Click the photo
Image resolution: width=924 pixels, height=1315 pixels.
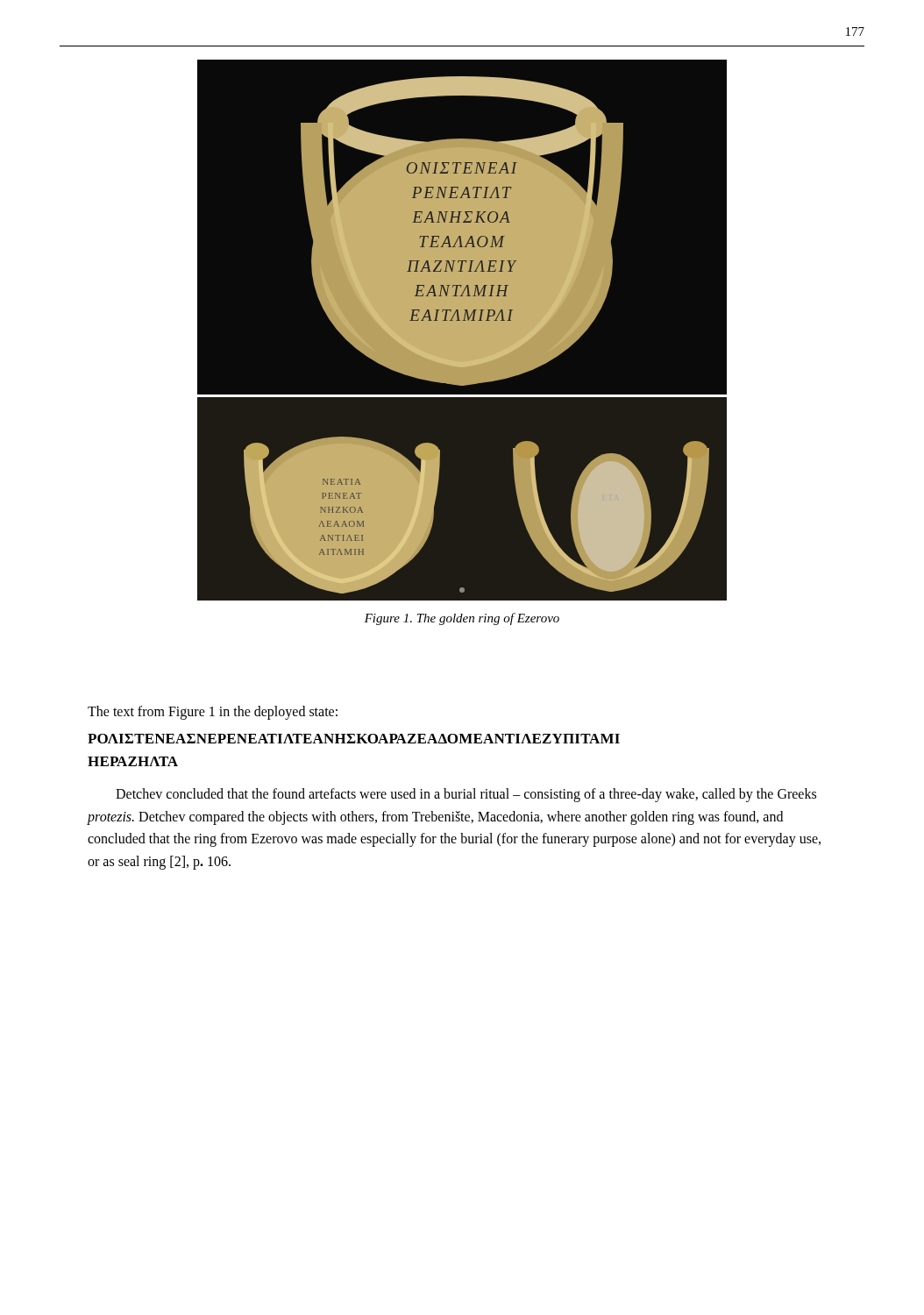pyautogui.click(x=462, y=330)
